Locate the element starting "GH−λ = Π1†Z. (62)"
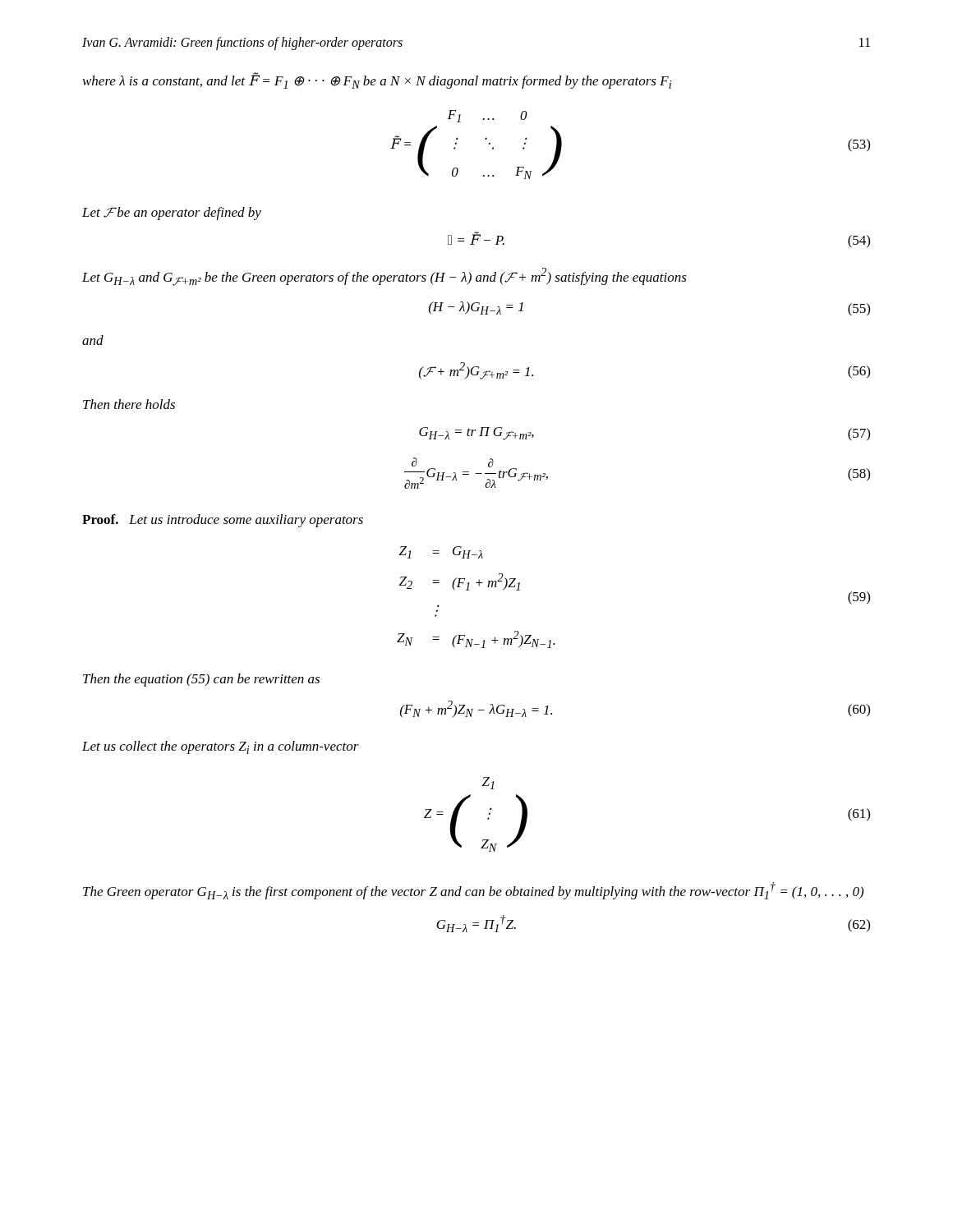Viewport: 953px width, 1232px height. [x=465, y=924]
